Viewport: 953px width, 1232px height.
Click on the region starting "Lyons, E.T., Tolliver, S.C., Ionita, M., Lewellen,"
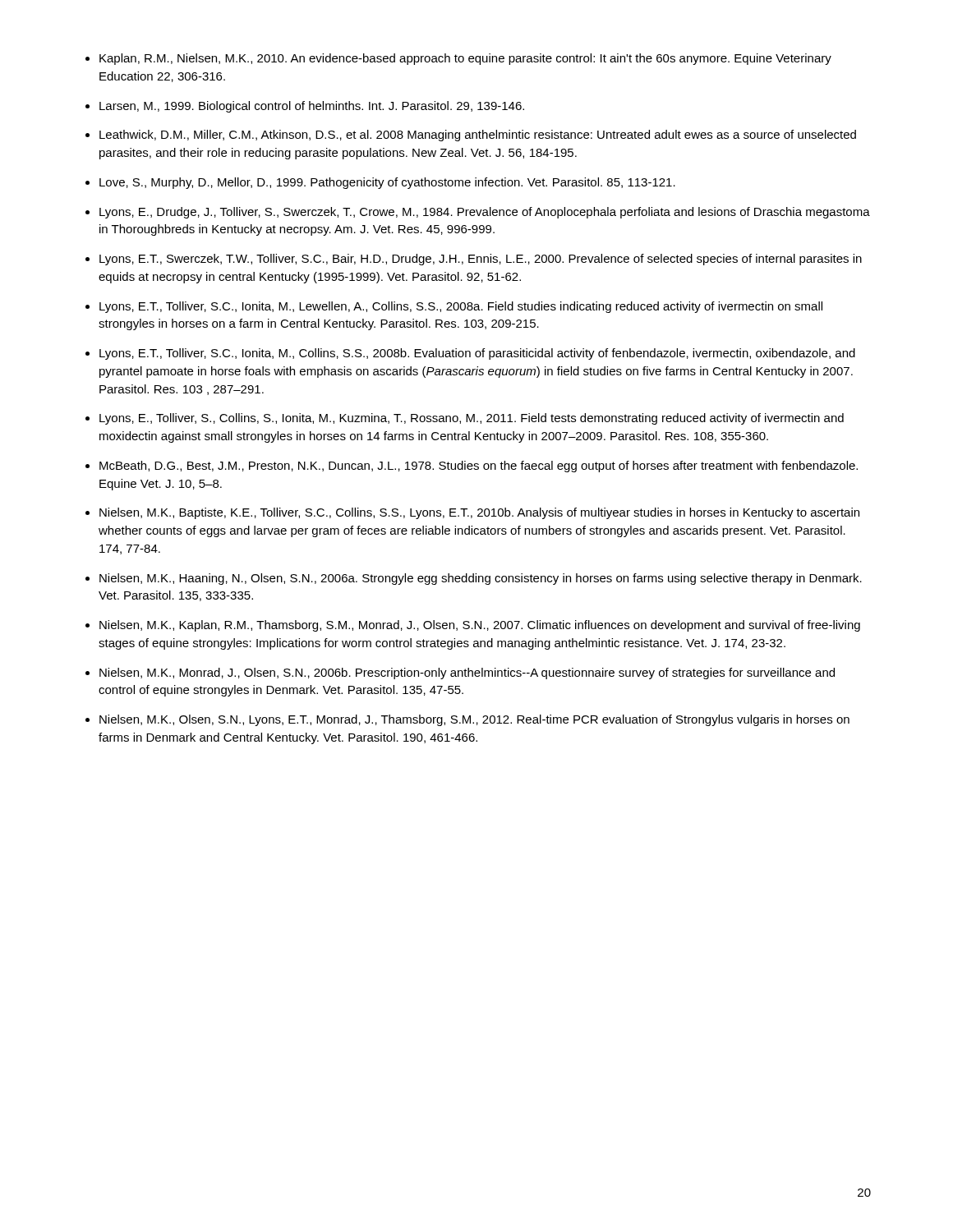(461, 314)
